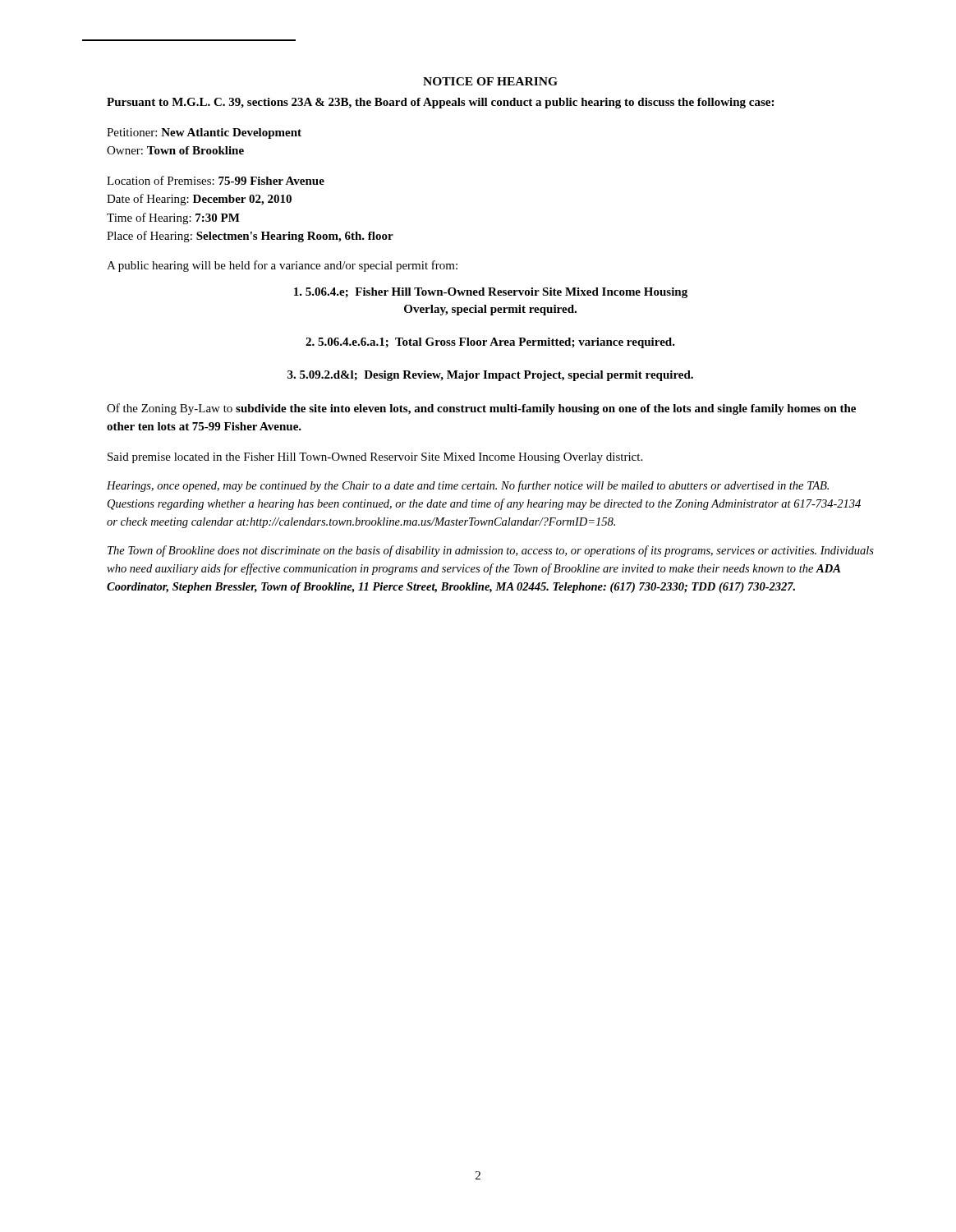Find the text block that says "Of the Zoning By-Law"
956x1232 pixels.
(481, 417)
